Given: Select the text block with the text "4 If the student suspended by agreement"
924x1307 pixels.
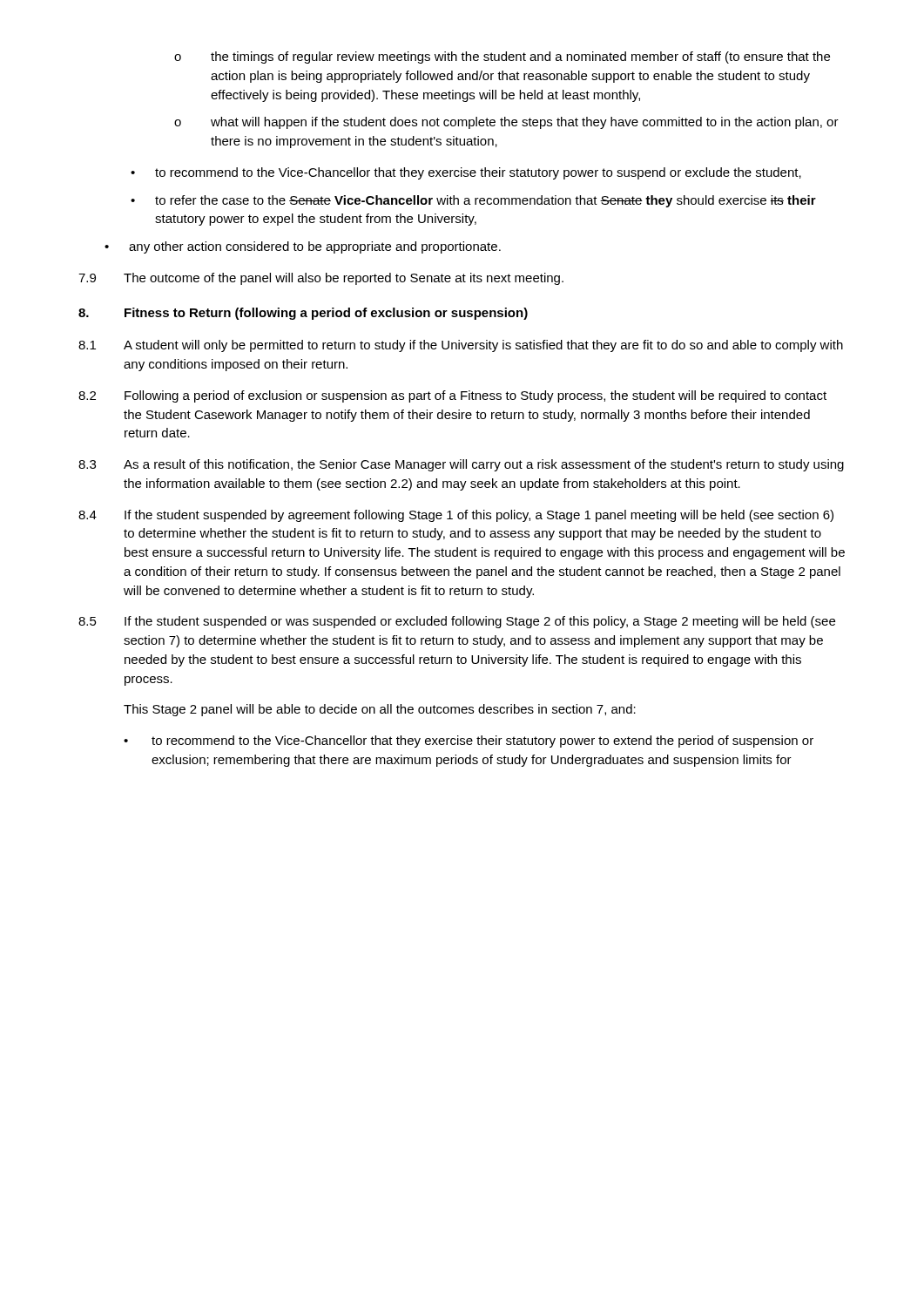Looking at the screenshot, I should pyautogui.click(x=462, y=552).
